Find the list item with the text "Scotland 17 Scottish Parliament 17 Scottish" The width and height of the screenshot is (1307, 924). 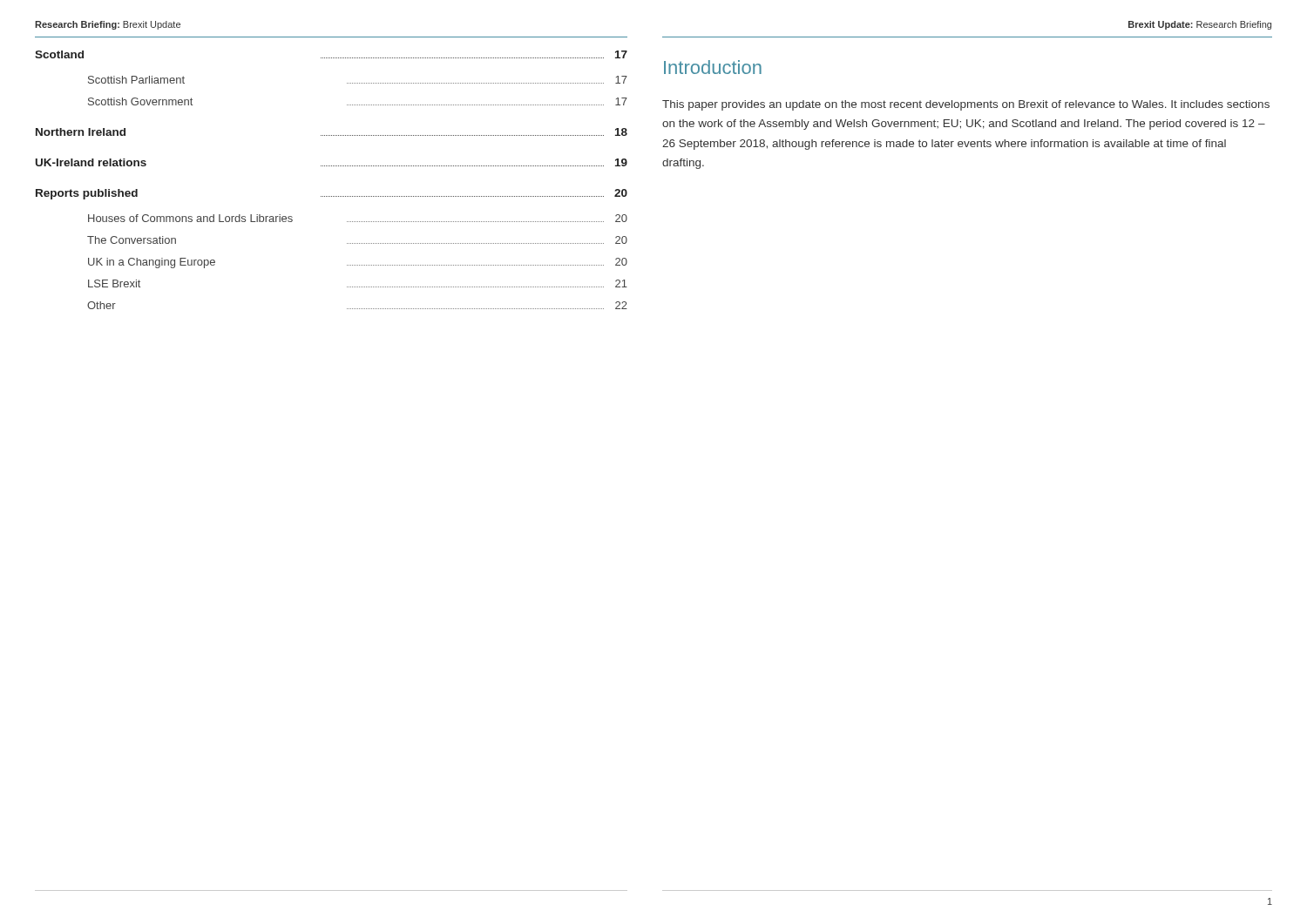pyautogui.click(x=331, y=54)
